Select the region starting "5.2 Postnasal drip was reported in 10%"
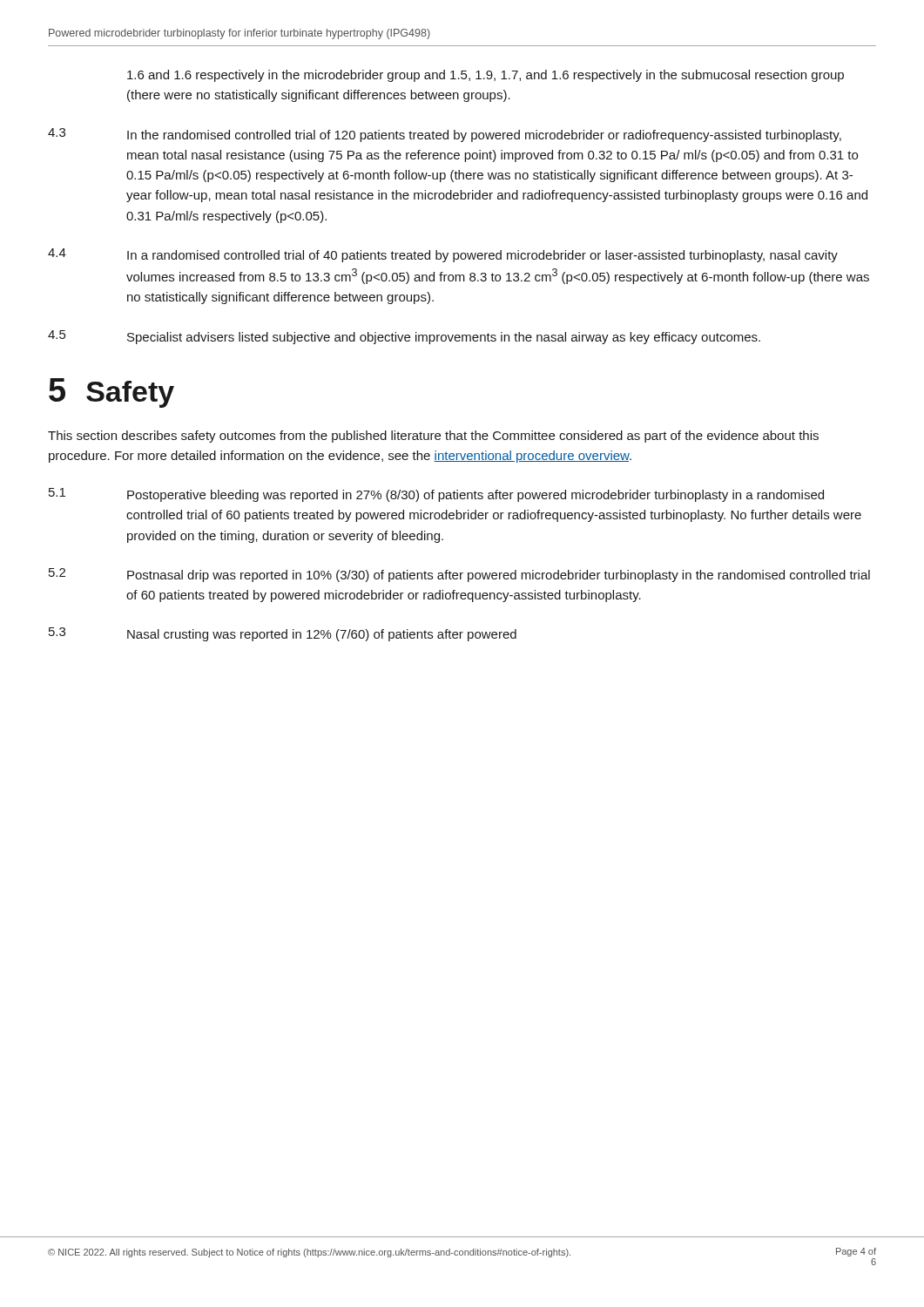The height and width of the screenshot is (1307, 924). (462, 585)
